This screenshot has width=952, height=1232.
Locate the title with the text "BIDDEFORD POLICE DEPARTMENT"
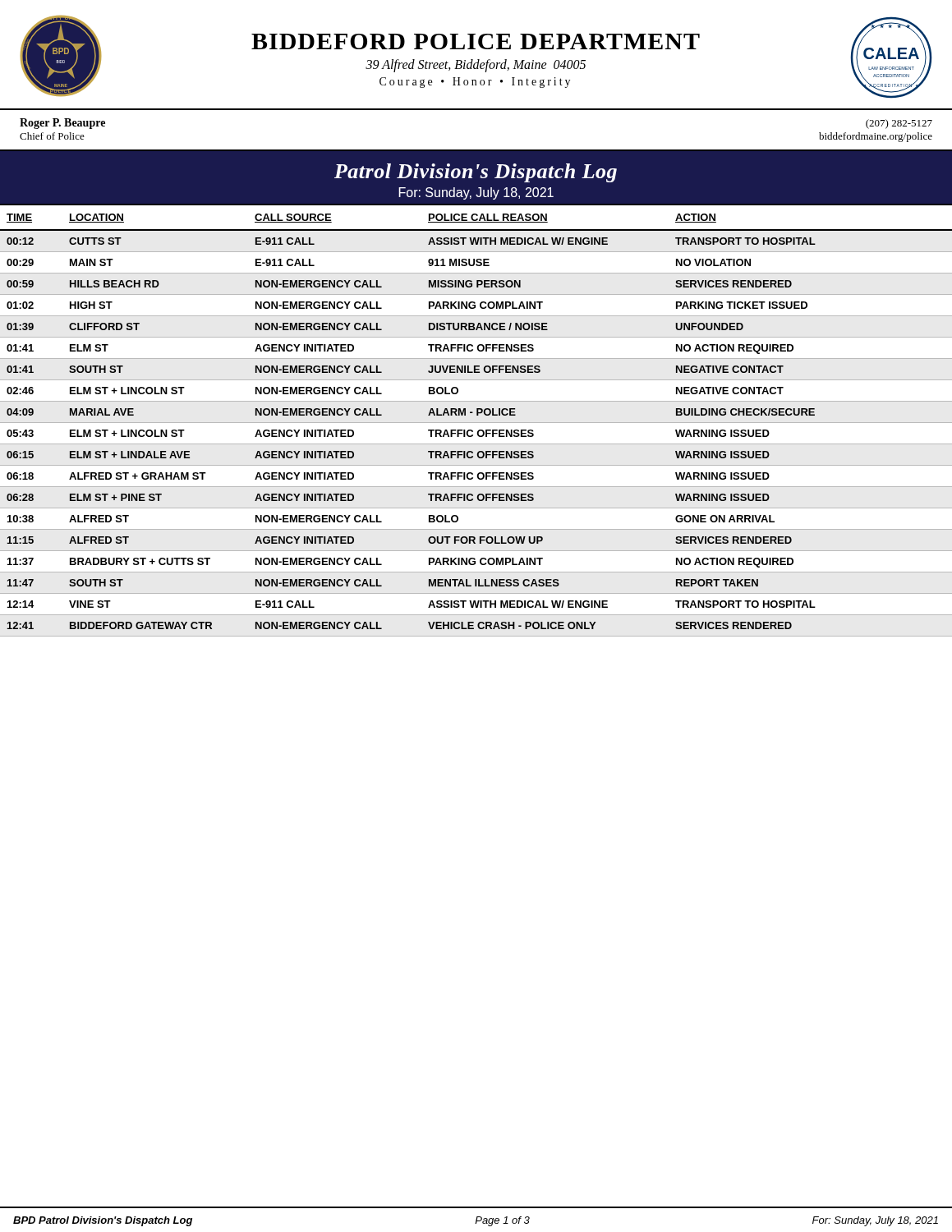(x=476, y=40)
